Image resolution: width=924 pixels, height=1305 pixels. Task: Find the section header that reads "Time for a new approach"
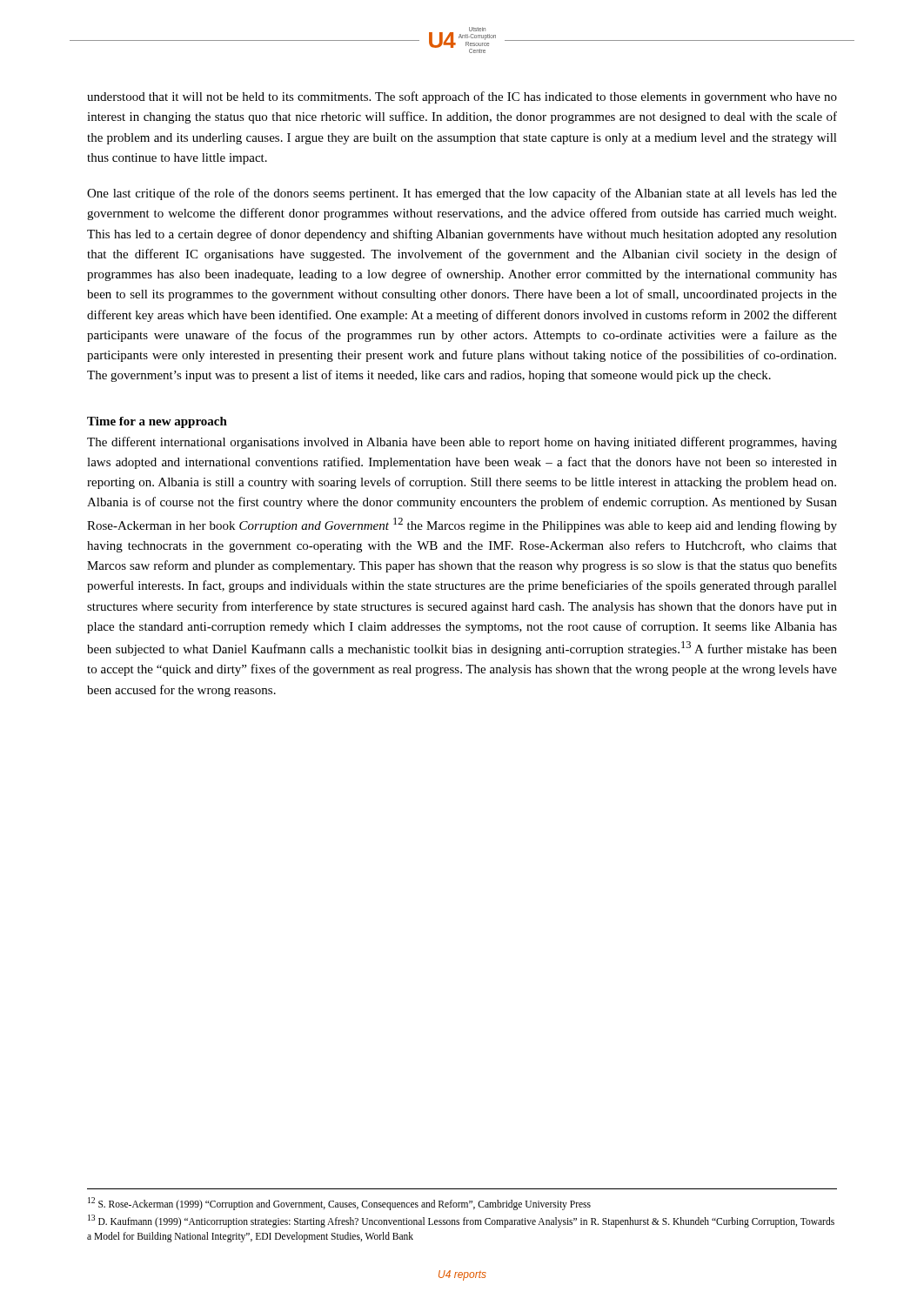coord(157,421)
